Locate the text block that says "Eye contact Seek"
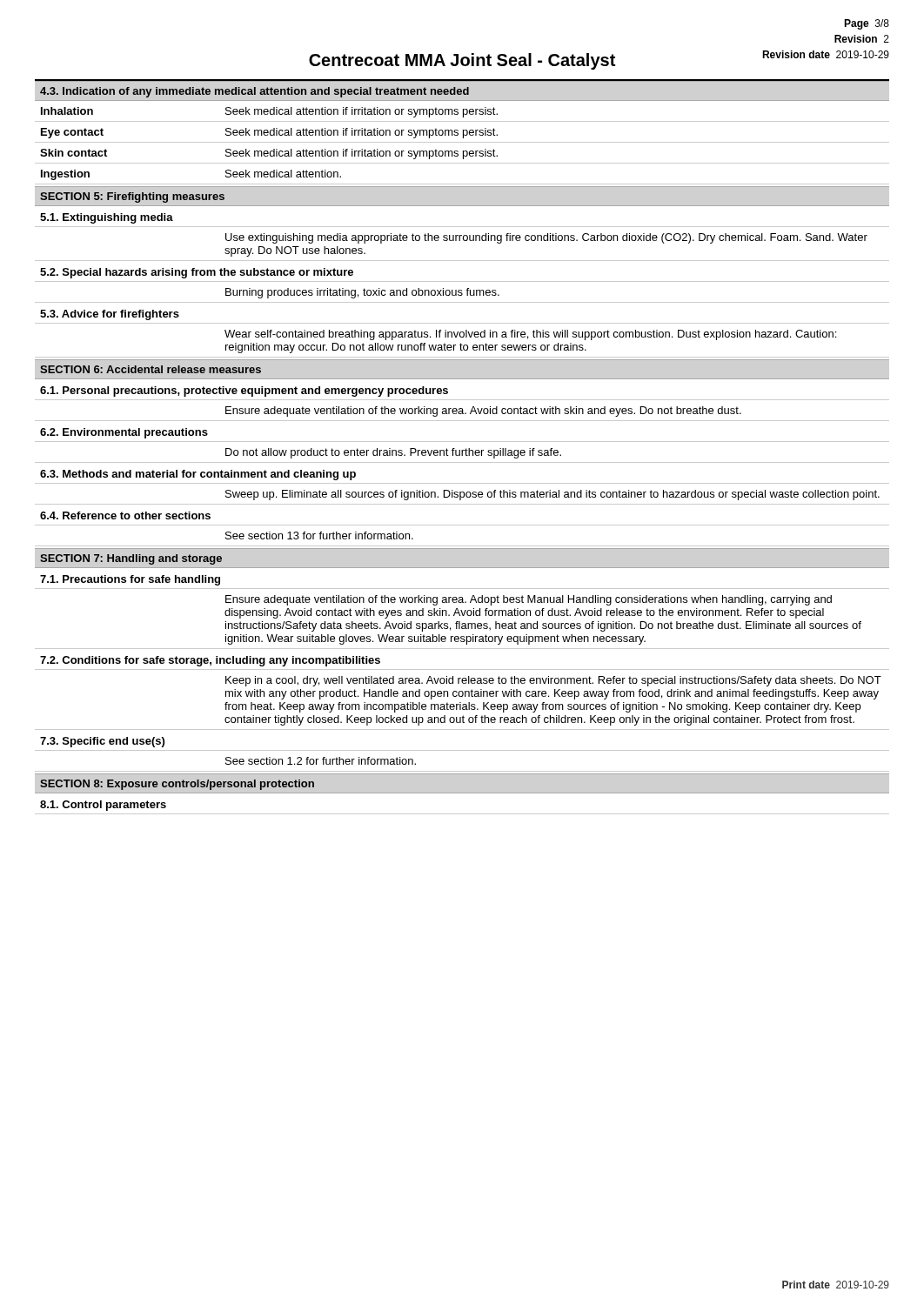The image size is (924, 1305). point(462,132)
